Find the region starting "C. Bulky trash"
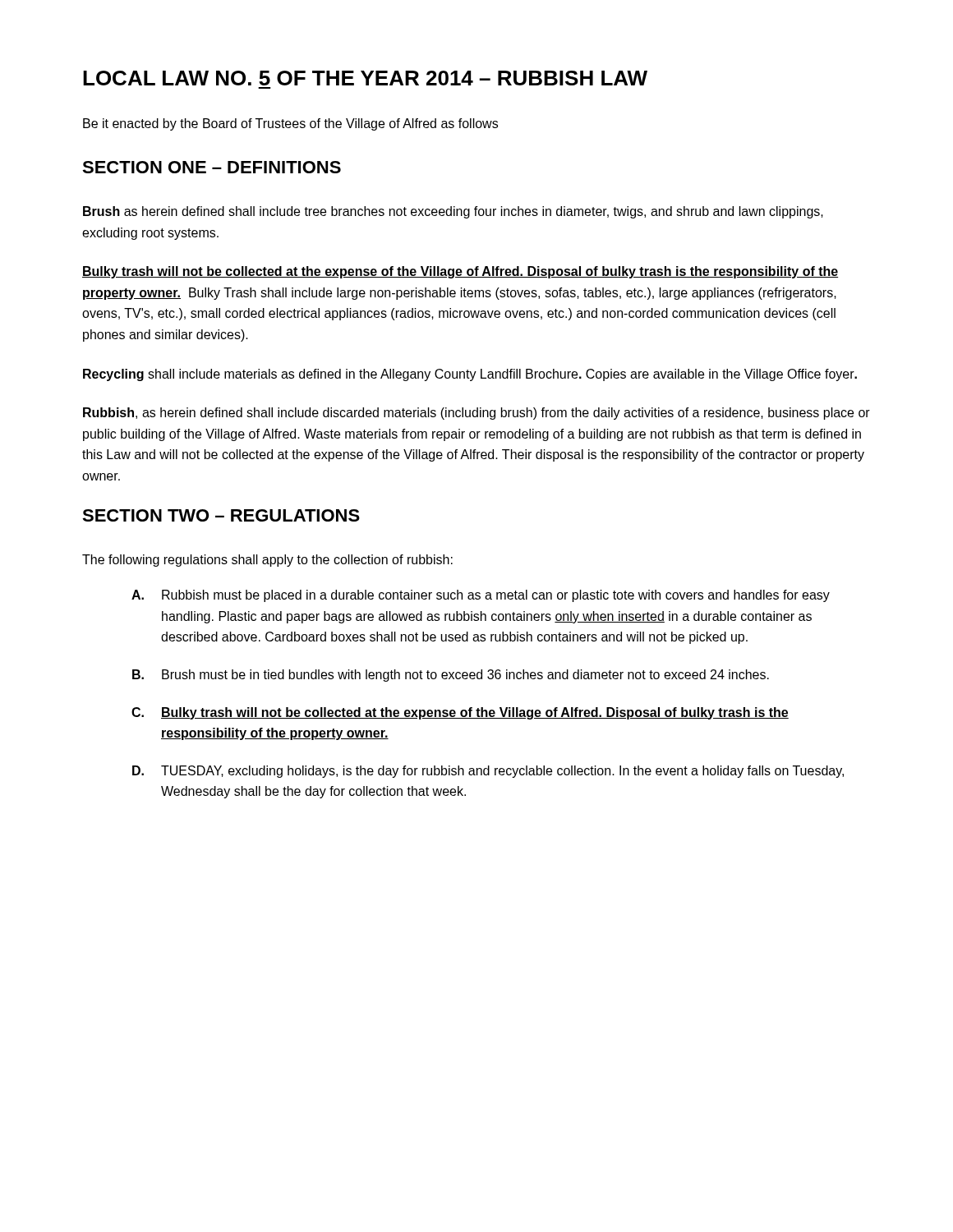 [501, 723]
